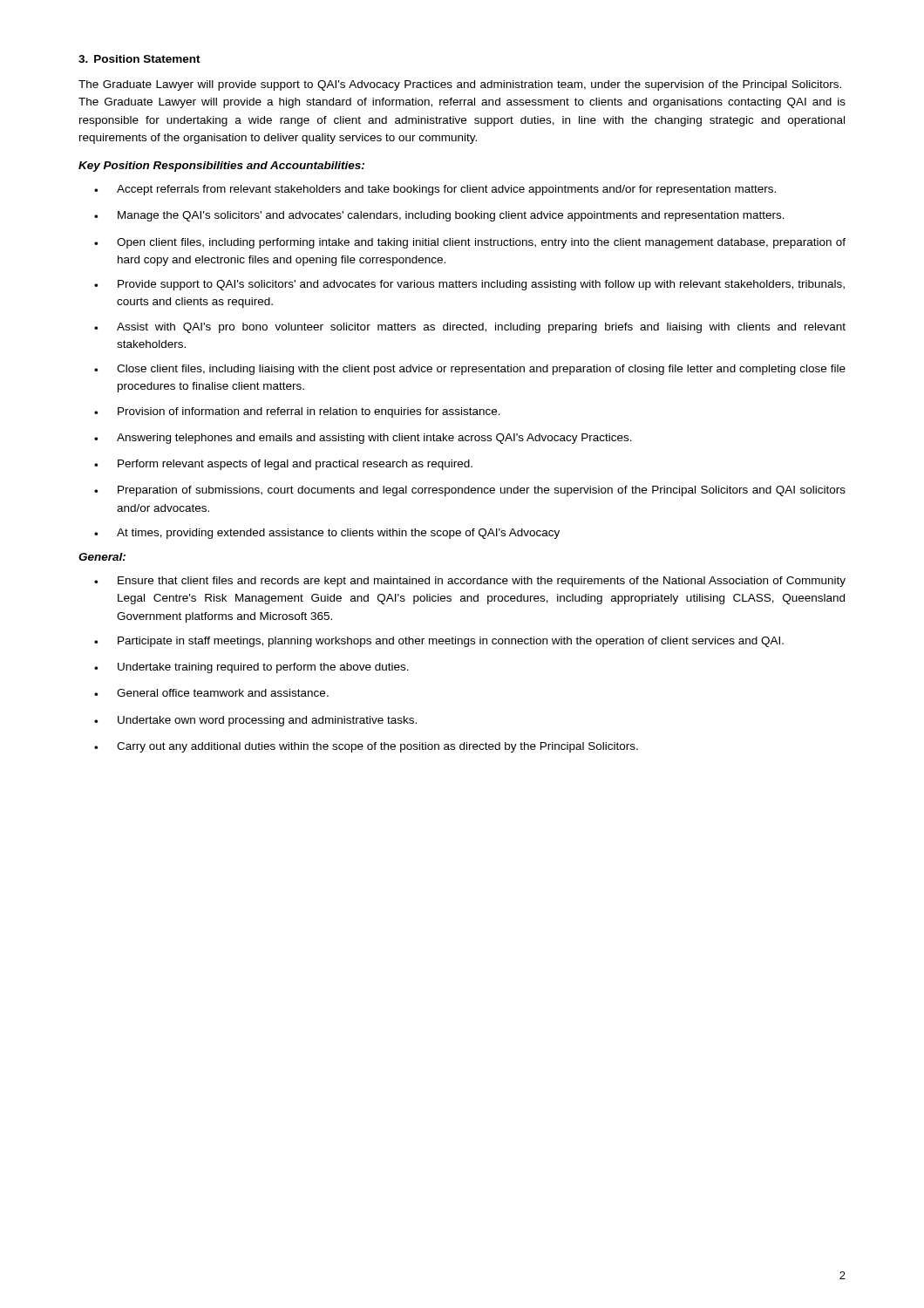Locate the list item that reads "• At times, providing extended assistance to clients"
This screenshot has height=1308, width=924.
click(470, 534)
